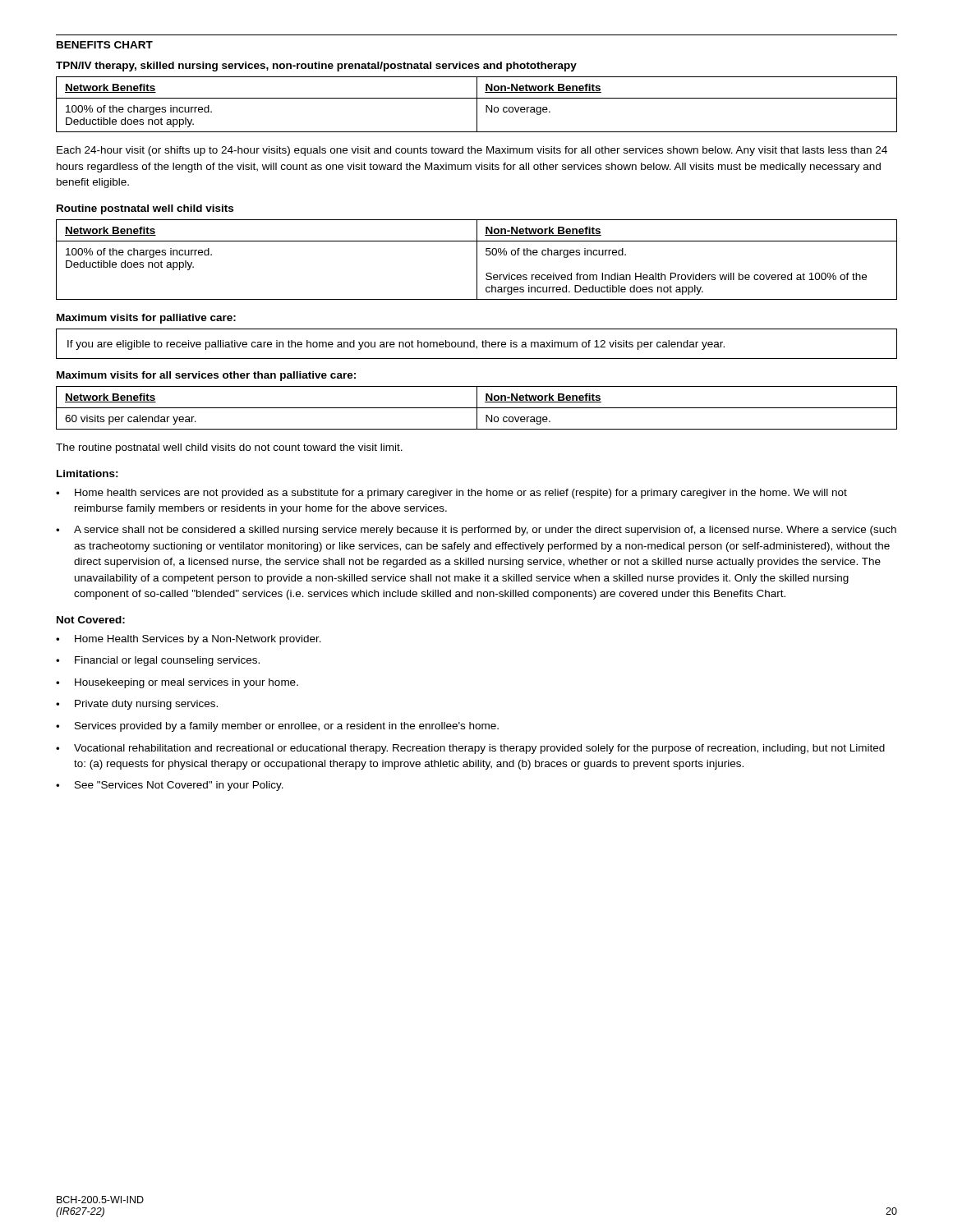This screenshot has height=1232, width=953.
Task: Point to the section header beginning "TPN/IV therapy, skilled"
Action: click(x=316, y=65)
